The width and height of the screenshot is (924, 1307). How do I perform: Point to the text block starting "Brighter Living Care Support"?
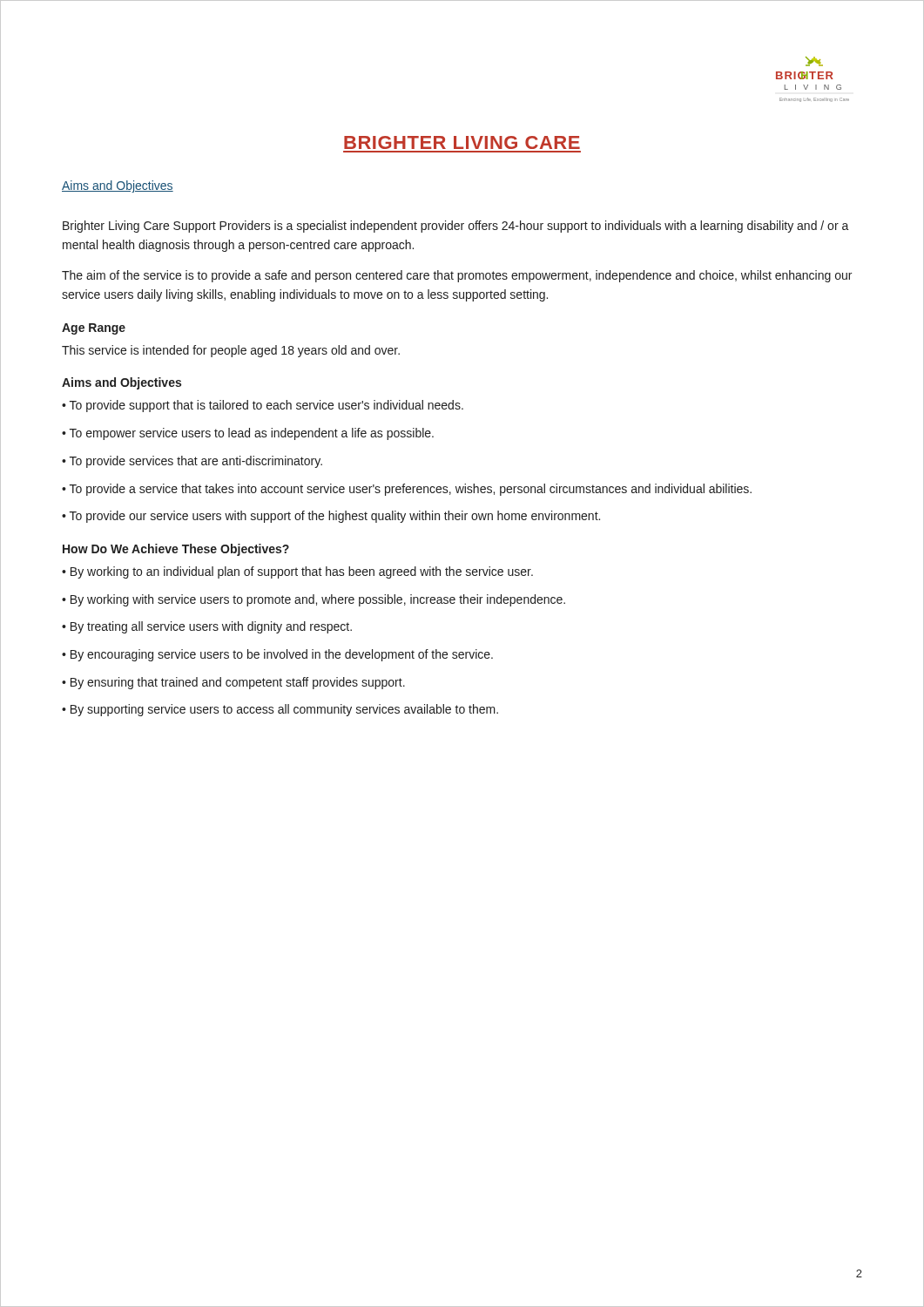click(x=455, y=235)
